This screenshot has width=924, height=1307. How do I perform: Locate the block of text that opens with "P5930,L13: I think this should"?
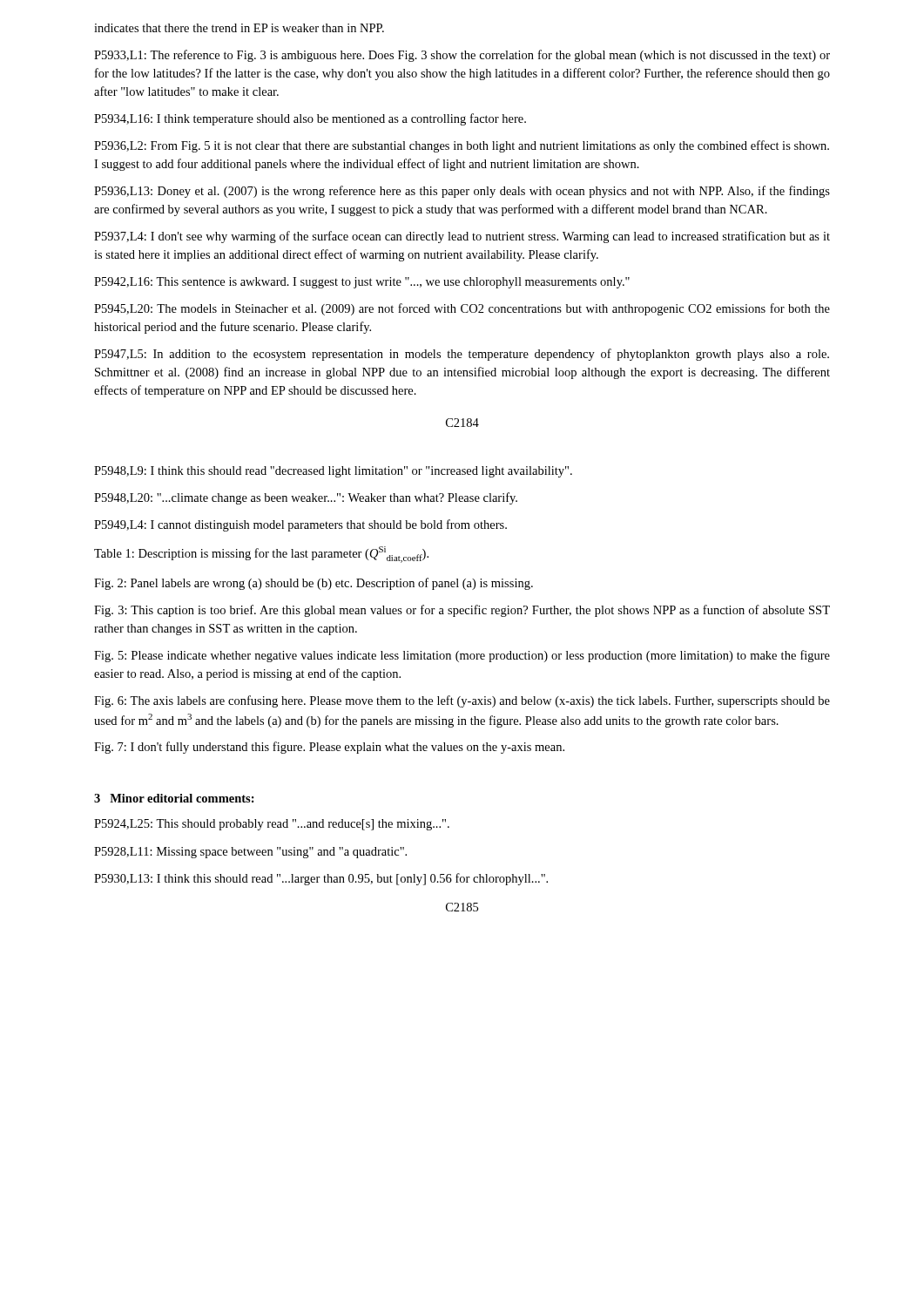click(321, 878)
